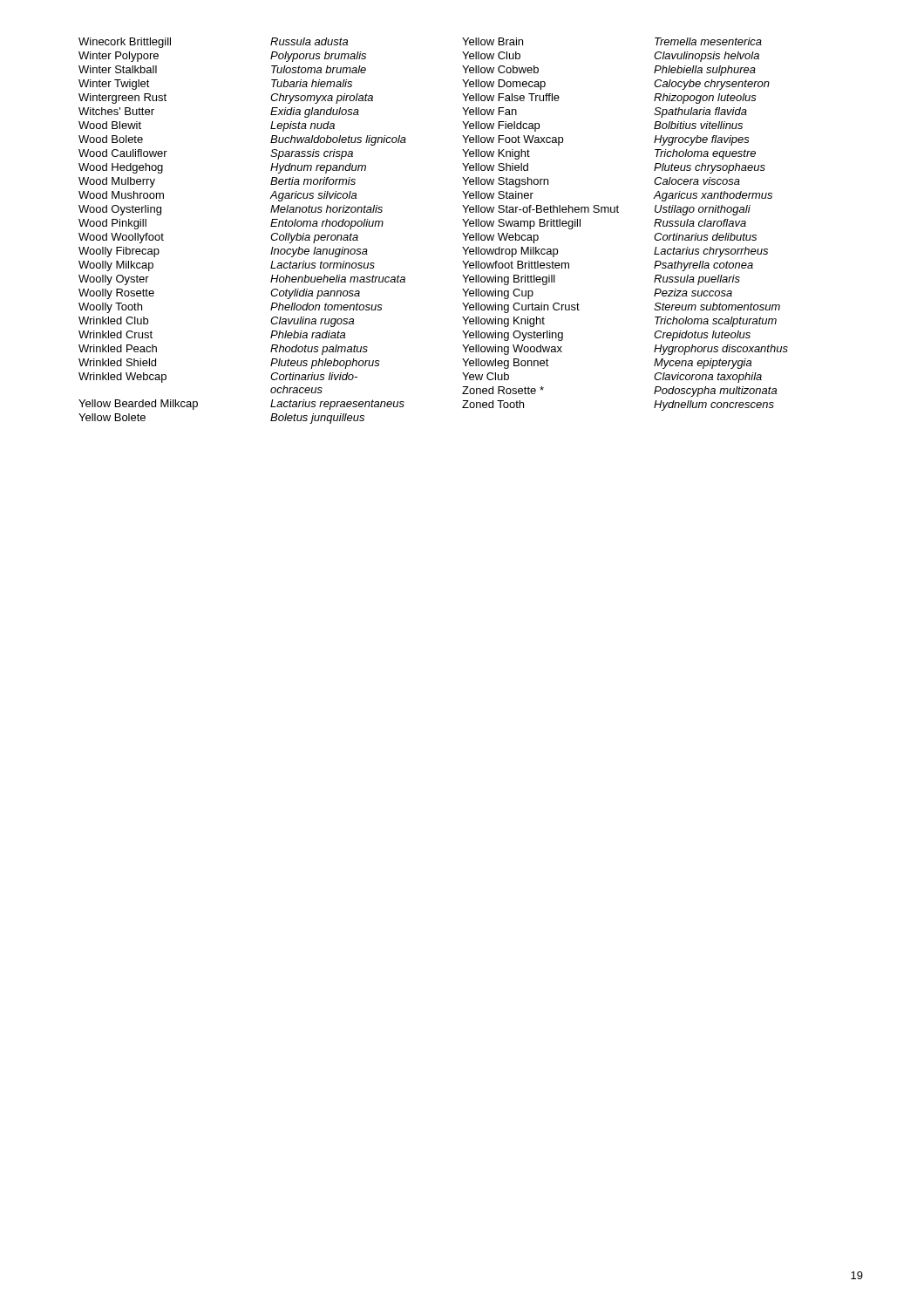Where does it say "Yellow FieldcapBolbitius vitellinus"?
The width and height of the screenshot is (924, 1308).
[501, 125]
